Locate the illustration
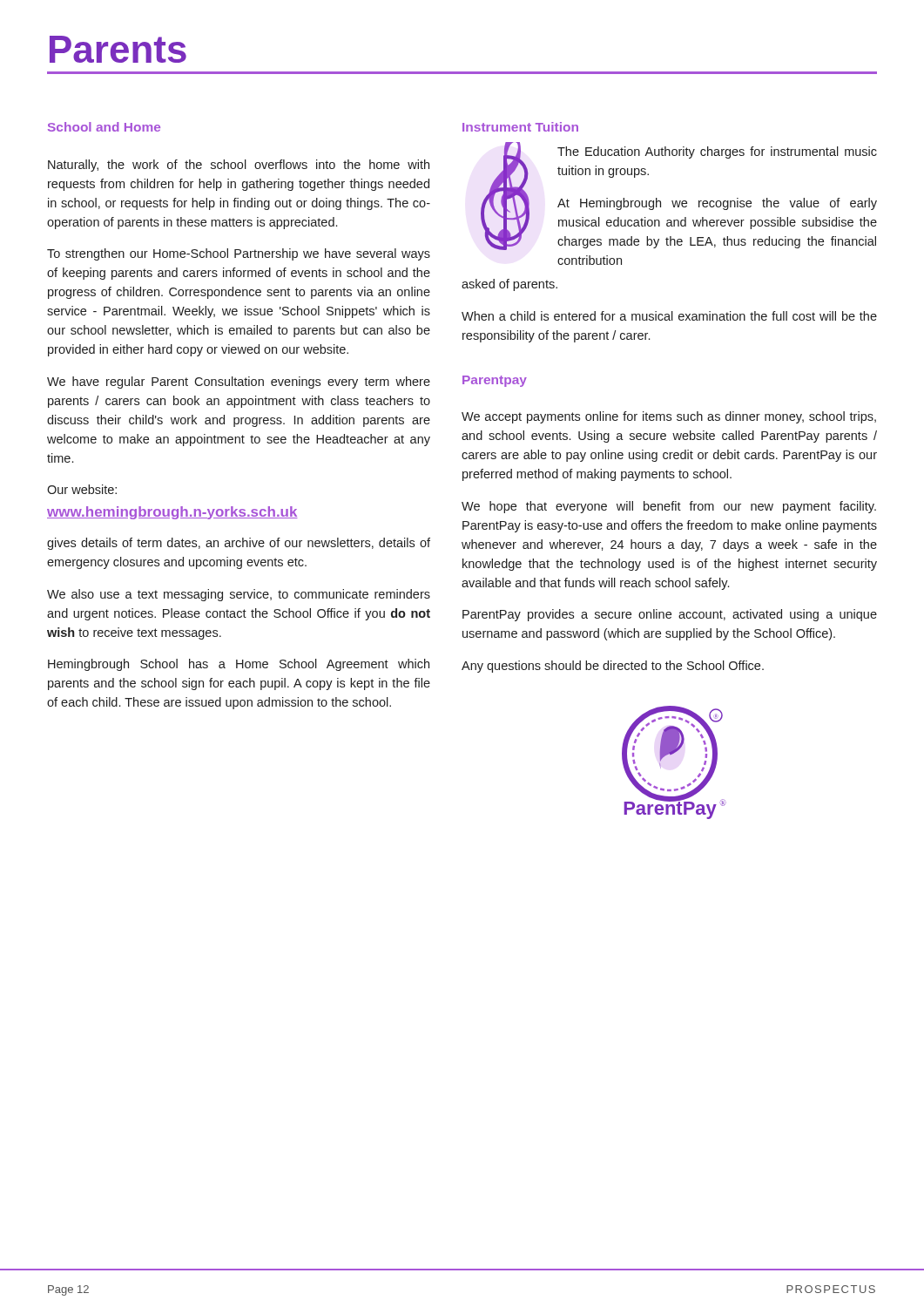The width and height of the screenshot is (924, 1307). (x=505, y=207)
